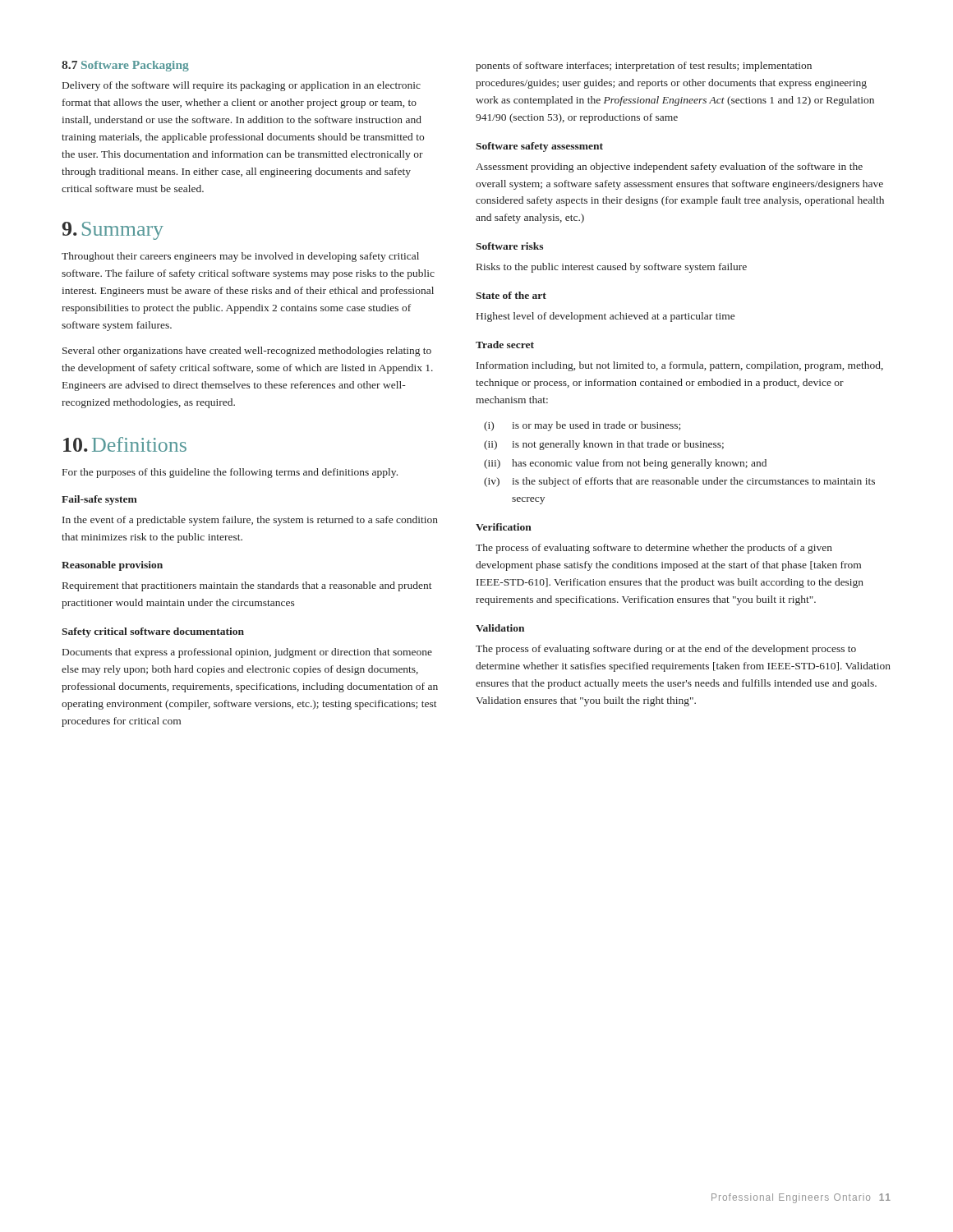Select the text starting "Software safety assessment Assessment"
The image size is (953, 1232).
[x=683, y=182]
